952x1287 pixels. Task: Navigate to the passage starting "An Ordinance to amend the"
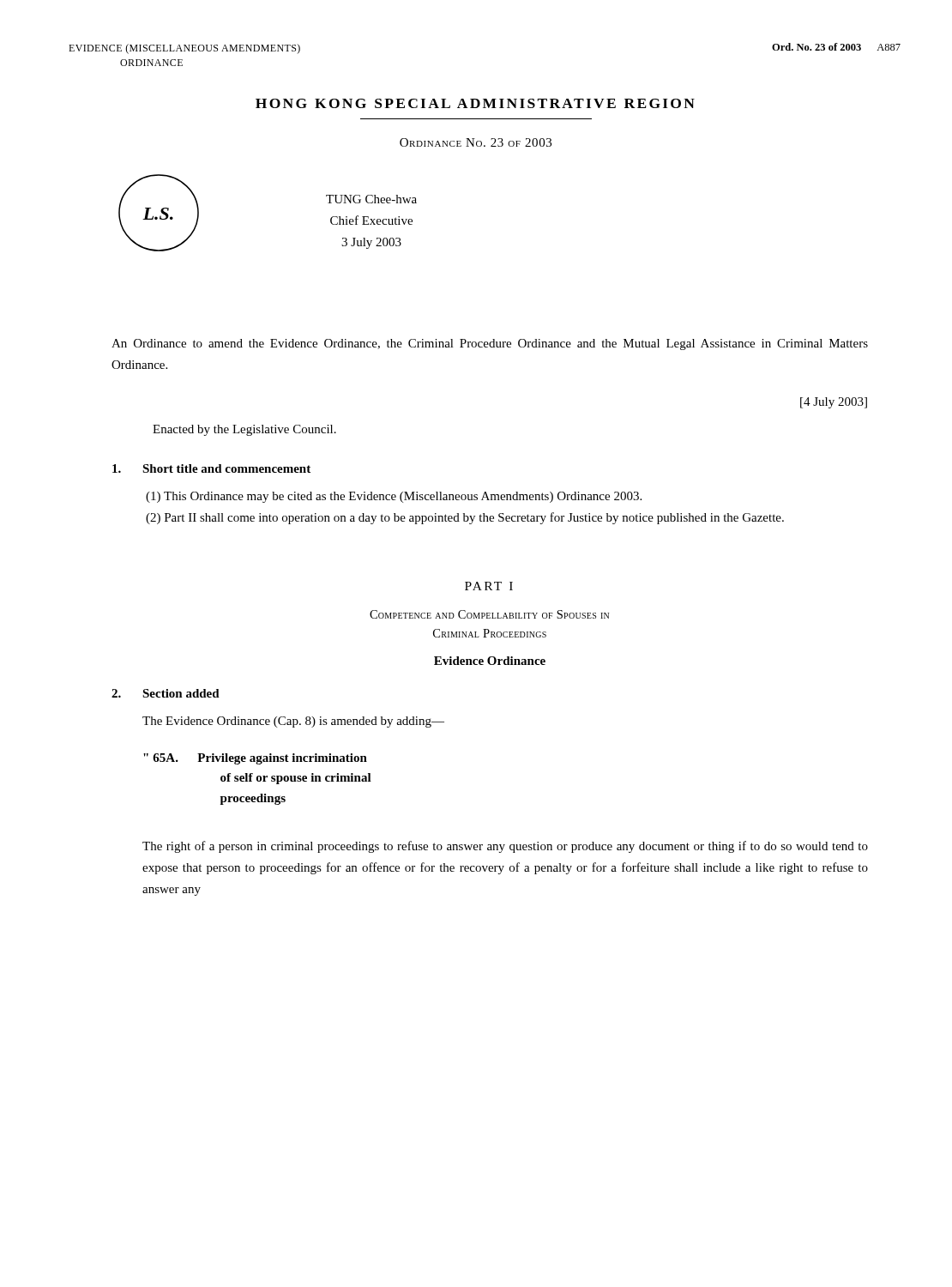click(x=490, y=354)
